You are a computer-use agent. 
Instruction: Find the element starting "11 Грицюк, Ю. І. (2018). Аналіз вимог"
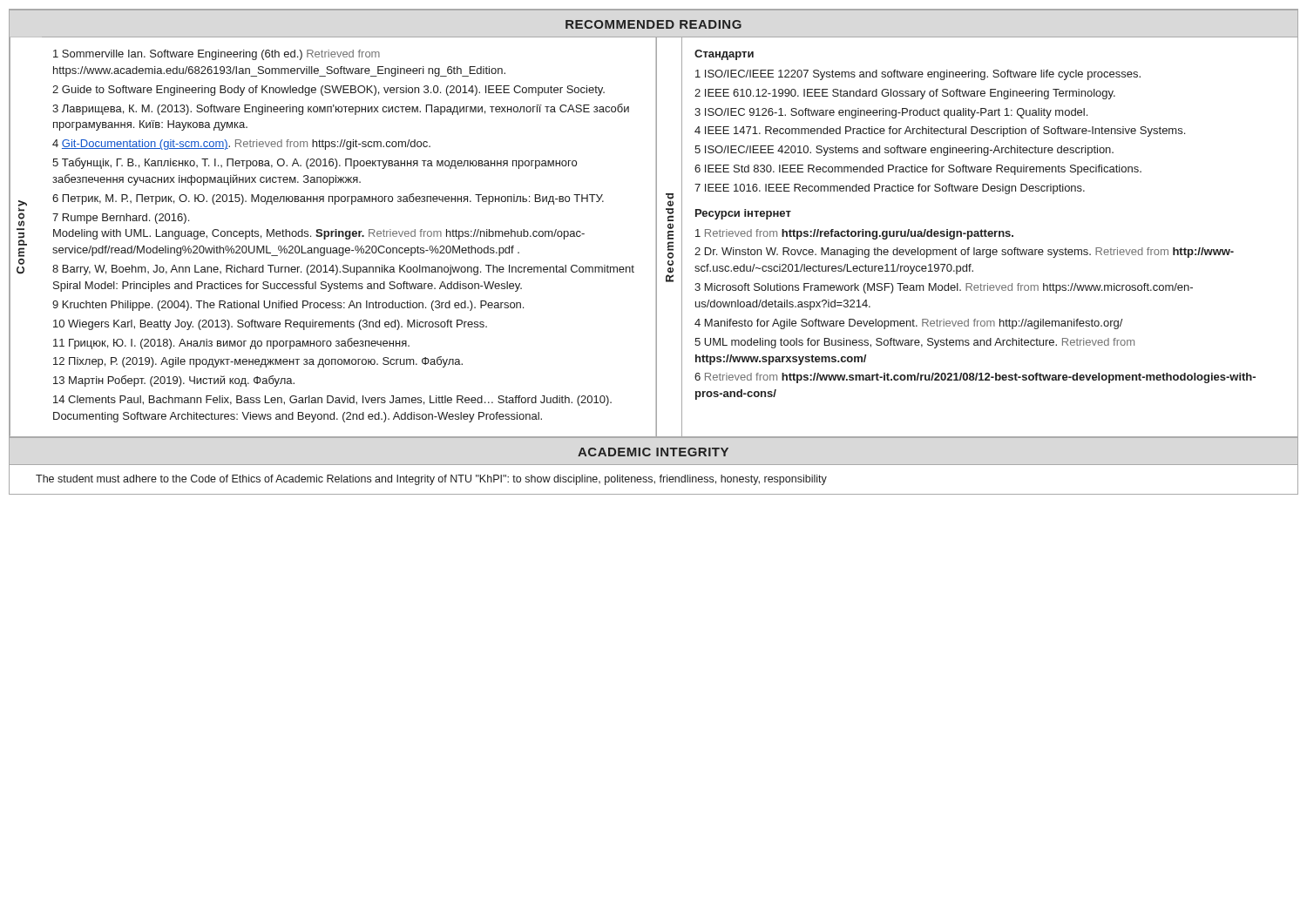point(231,342)
